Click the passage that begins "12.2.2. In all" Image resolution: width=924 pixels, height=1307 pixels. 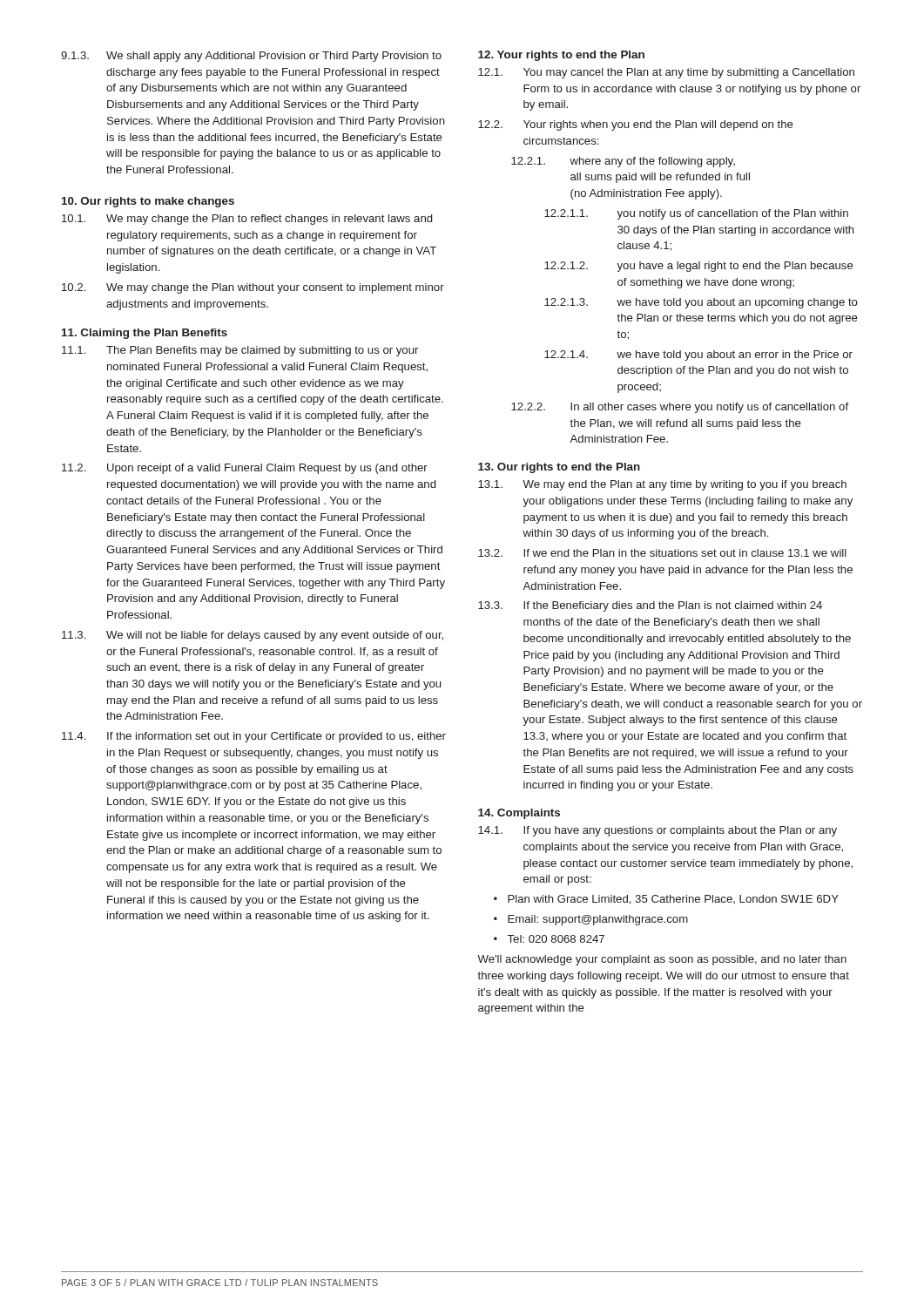(687, 424)
